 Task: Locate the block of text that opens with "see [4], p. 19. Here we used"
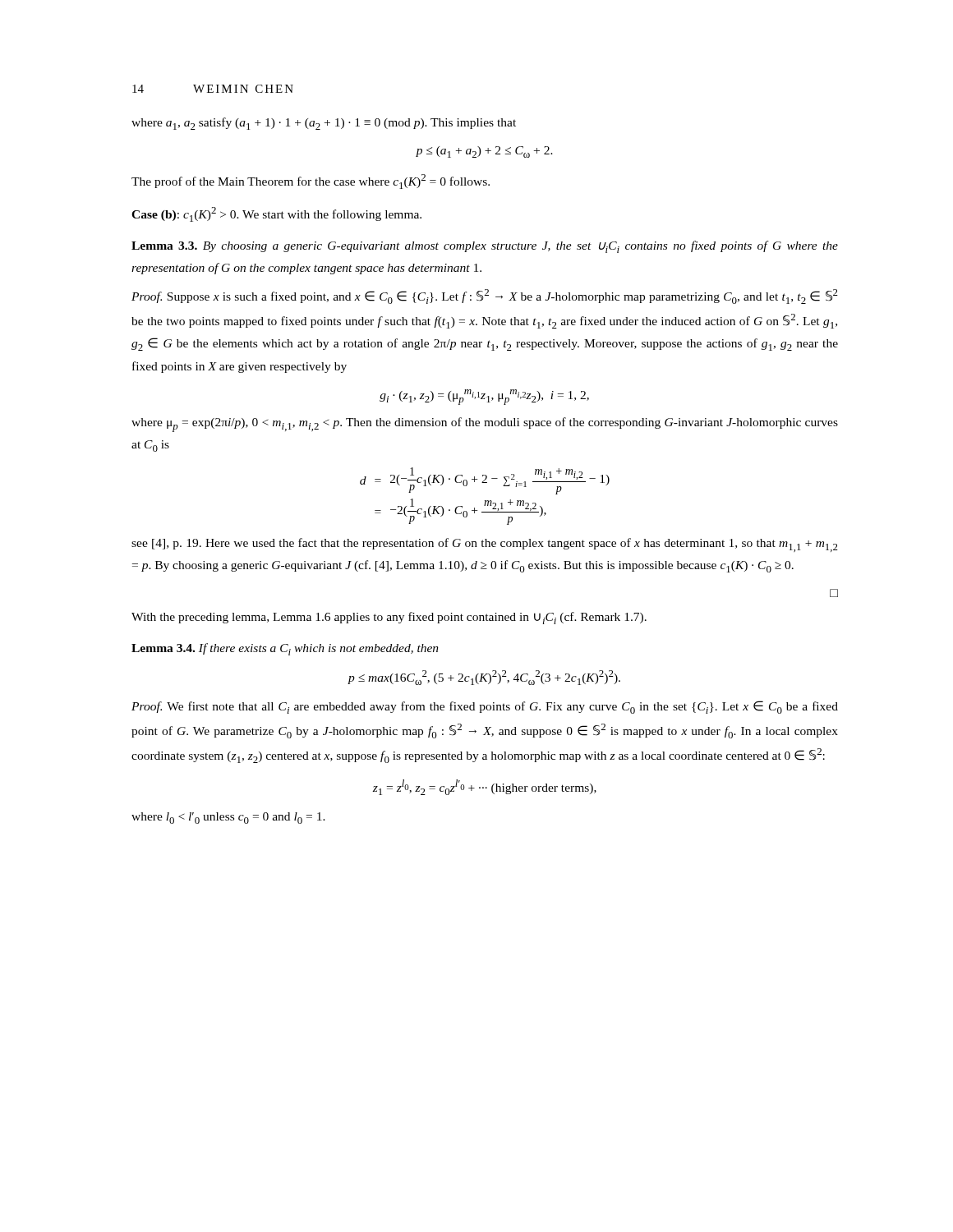coord(485,555)
